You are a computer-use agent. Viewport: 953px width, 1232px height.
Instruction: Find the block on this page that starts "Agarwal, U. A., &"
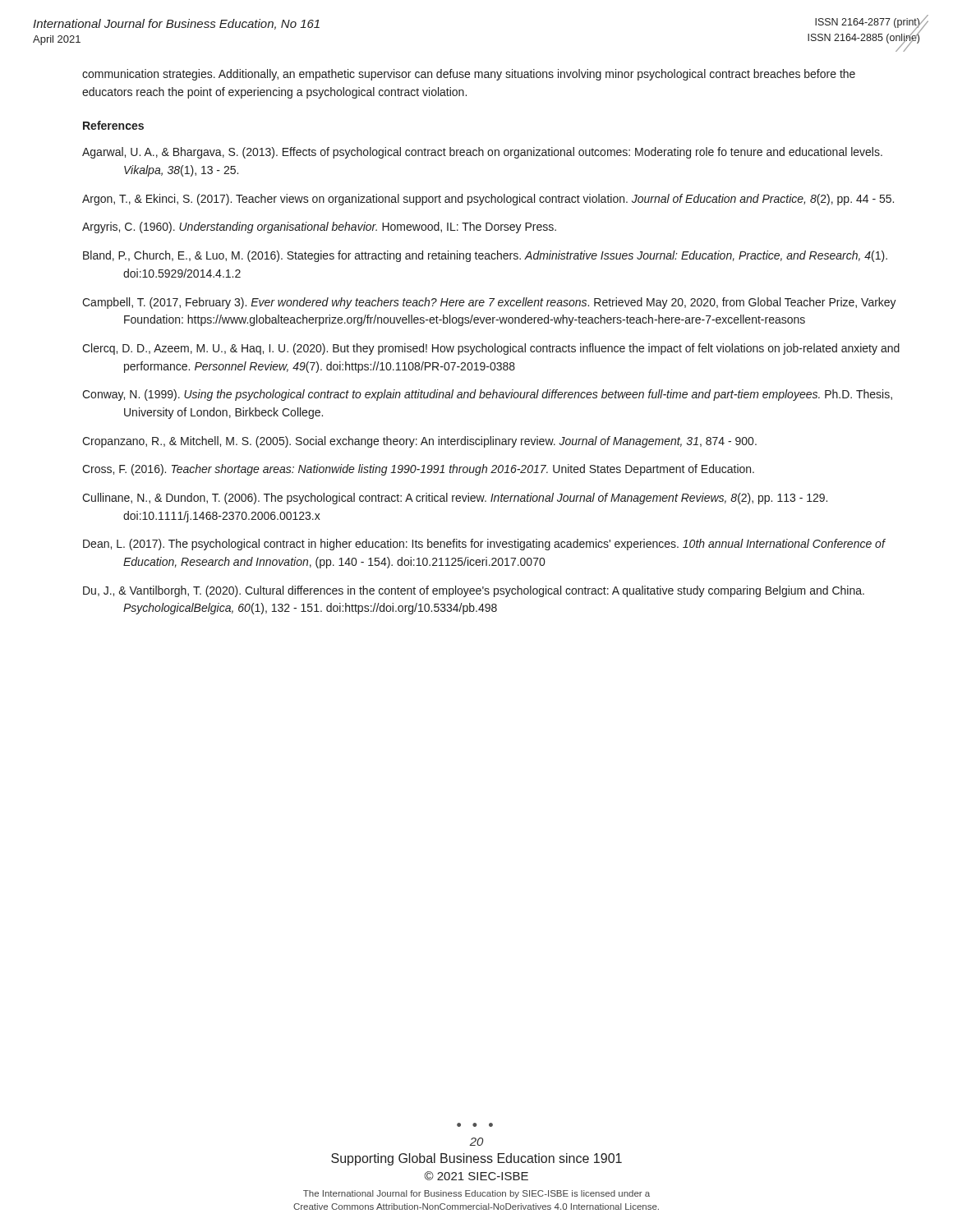click(x=483, y=161)
